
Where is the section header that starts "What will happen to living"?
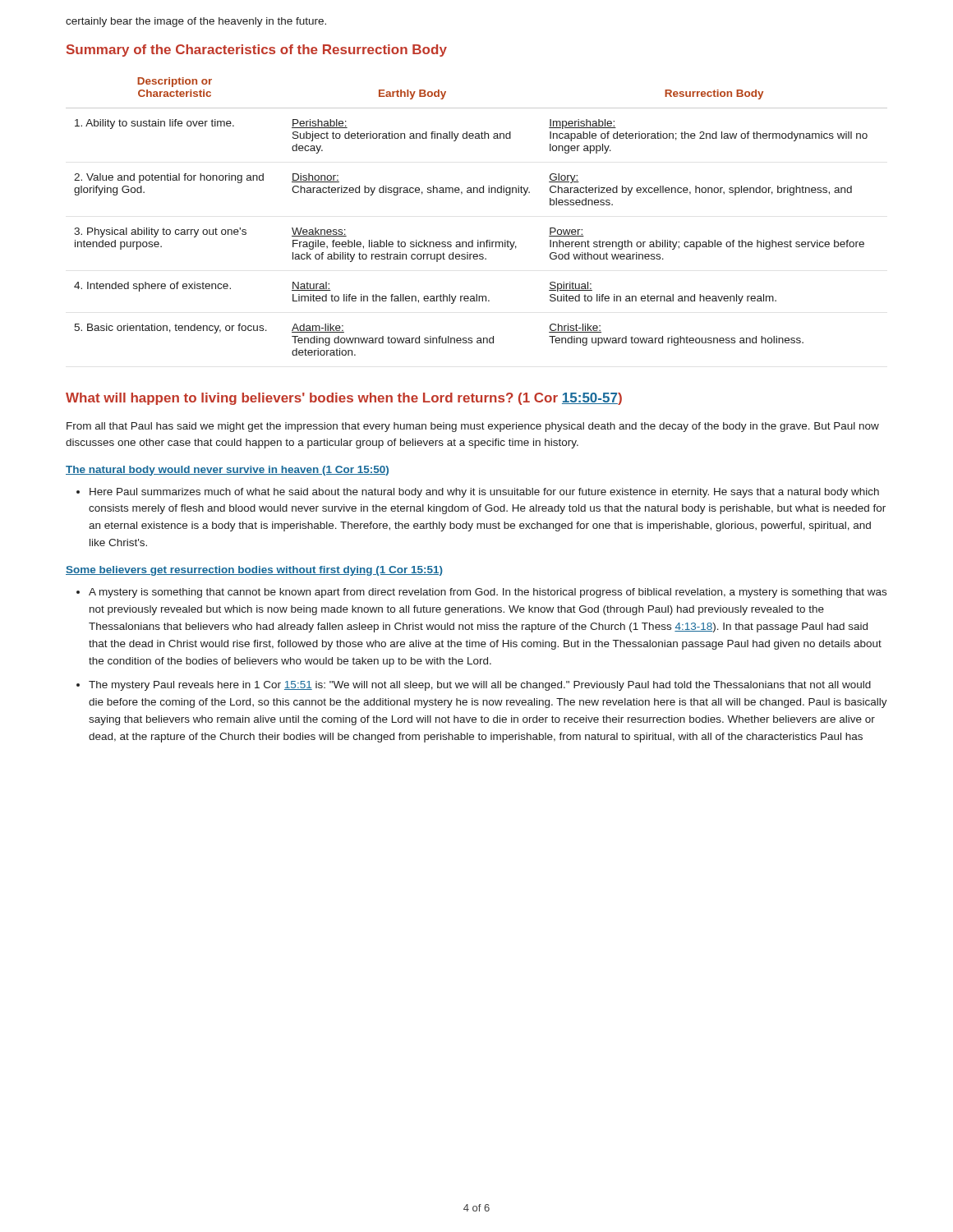tap(344, 398)
